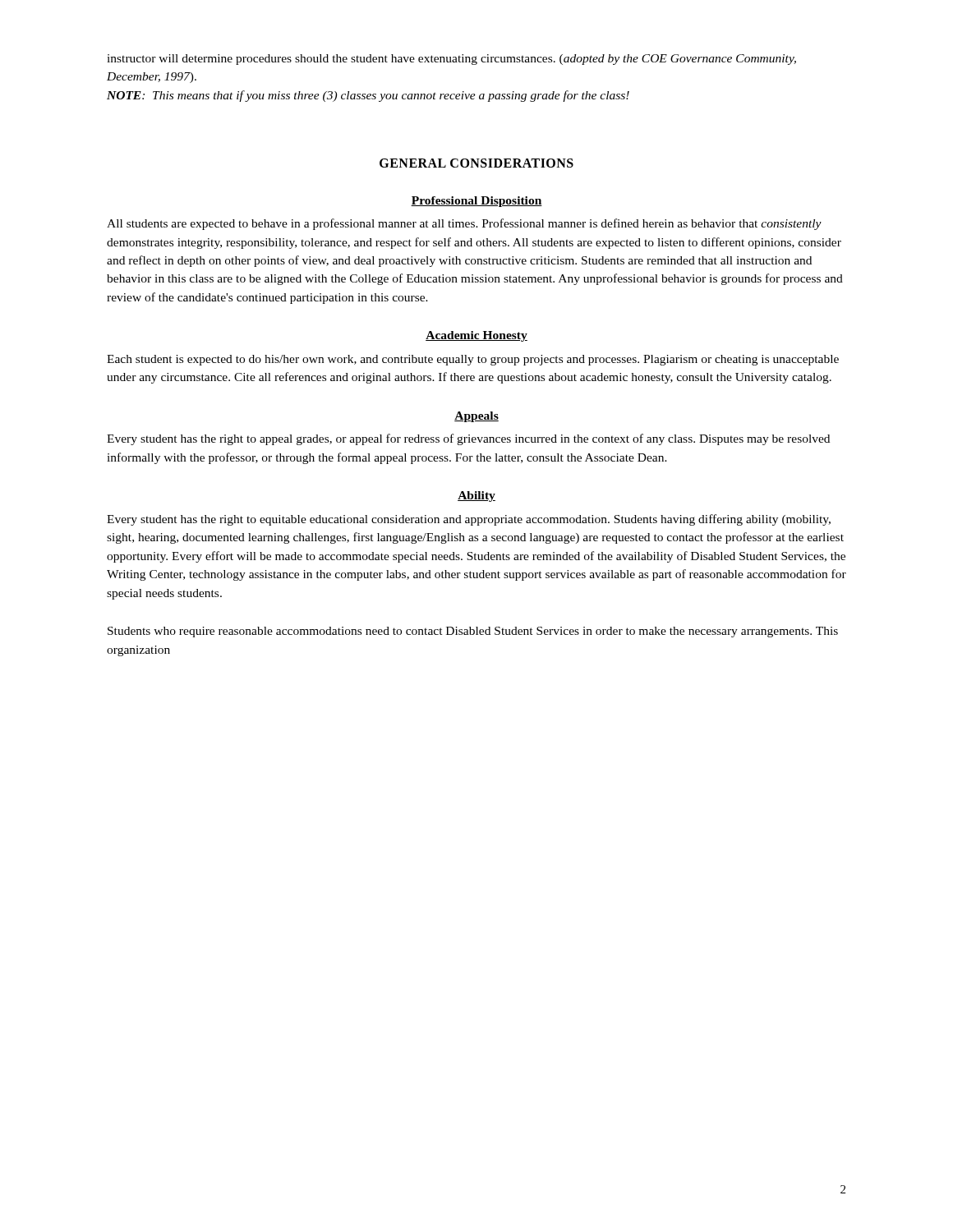This screenshot has width=953, height=1232.
Task: Locate the text starting "Each student is expected"
Action: tap(473, 368)
